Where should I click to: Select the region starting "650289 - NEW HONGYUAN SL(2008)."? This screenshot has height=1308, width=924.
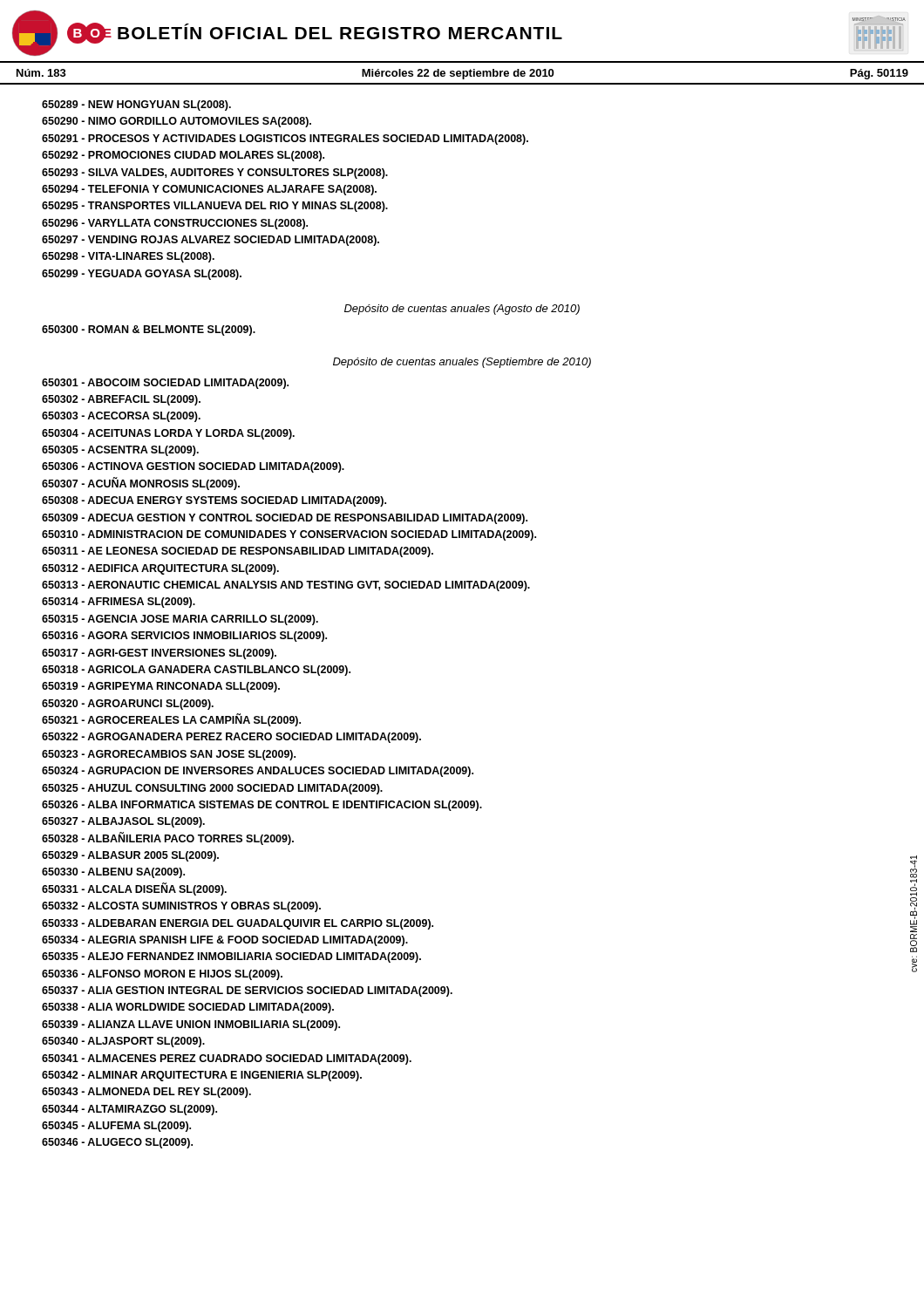(137, 105)
